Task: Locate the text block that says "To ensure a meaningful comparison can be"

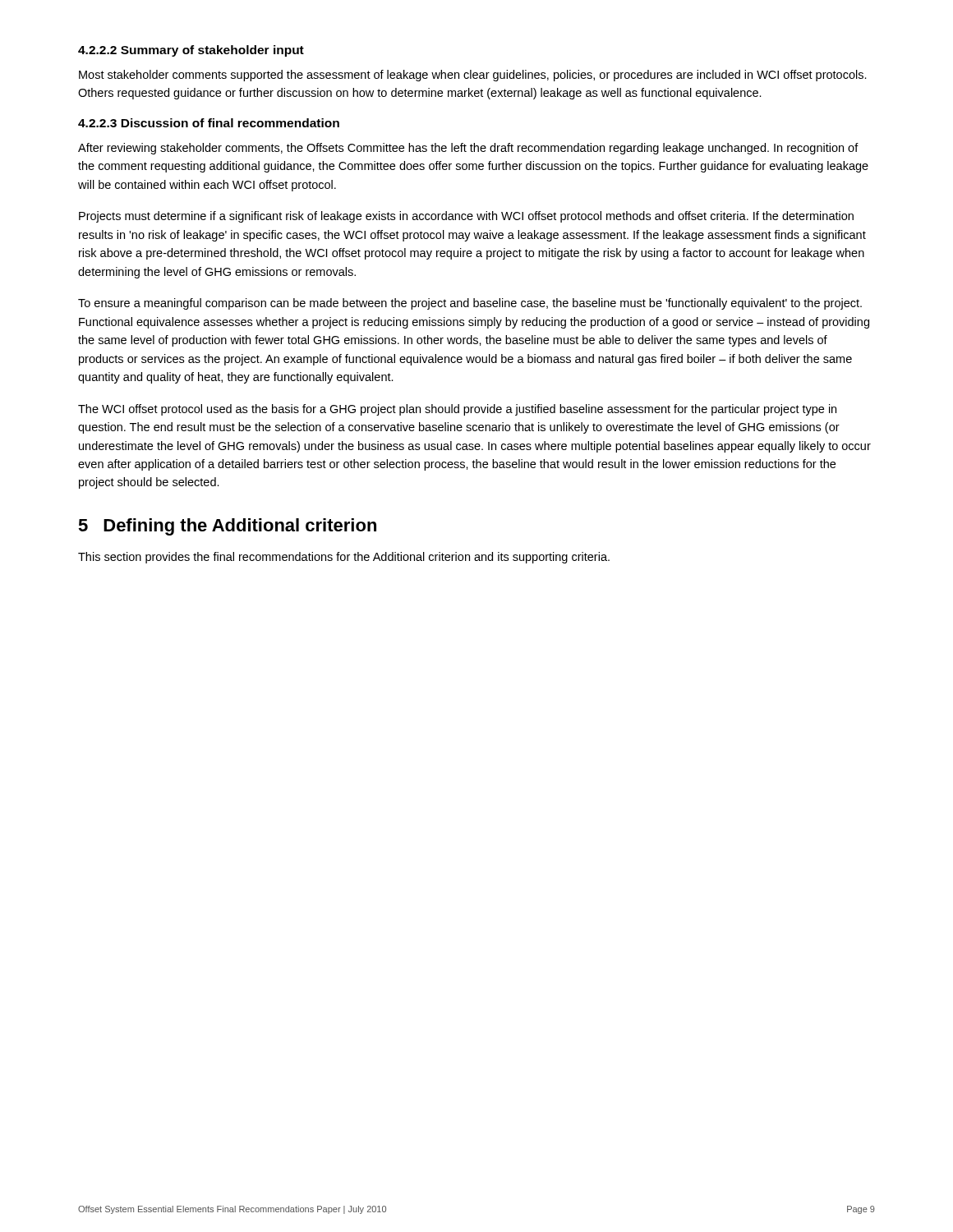Action: pos(476,340)
